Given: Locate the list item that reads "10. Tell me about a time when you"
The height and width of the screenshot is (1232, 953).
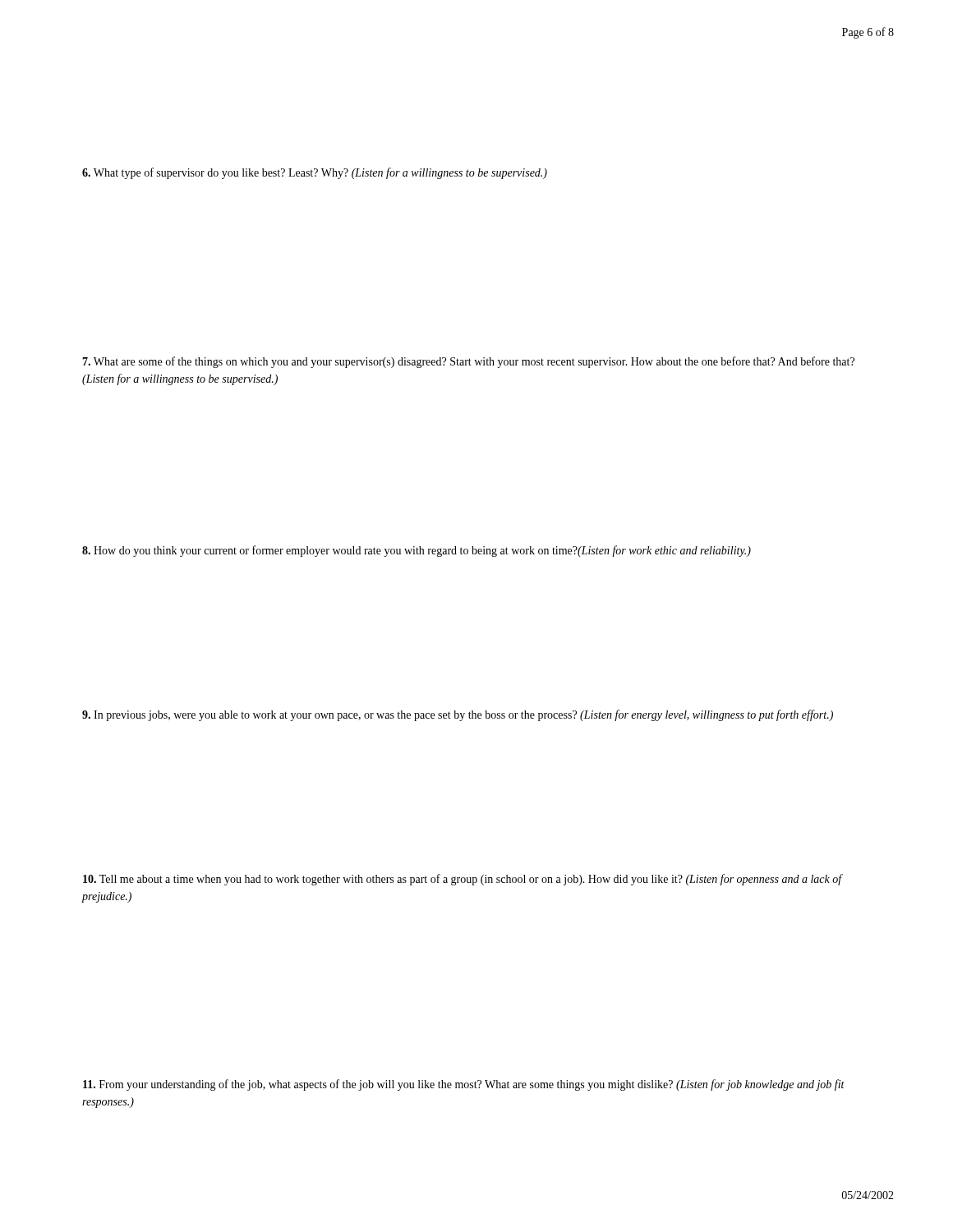Looking at the screenshot, I should point(462,888).
